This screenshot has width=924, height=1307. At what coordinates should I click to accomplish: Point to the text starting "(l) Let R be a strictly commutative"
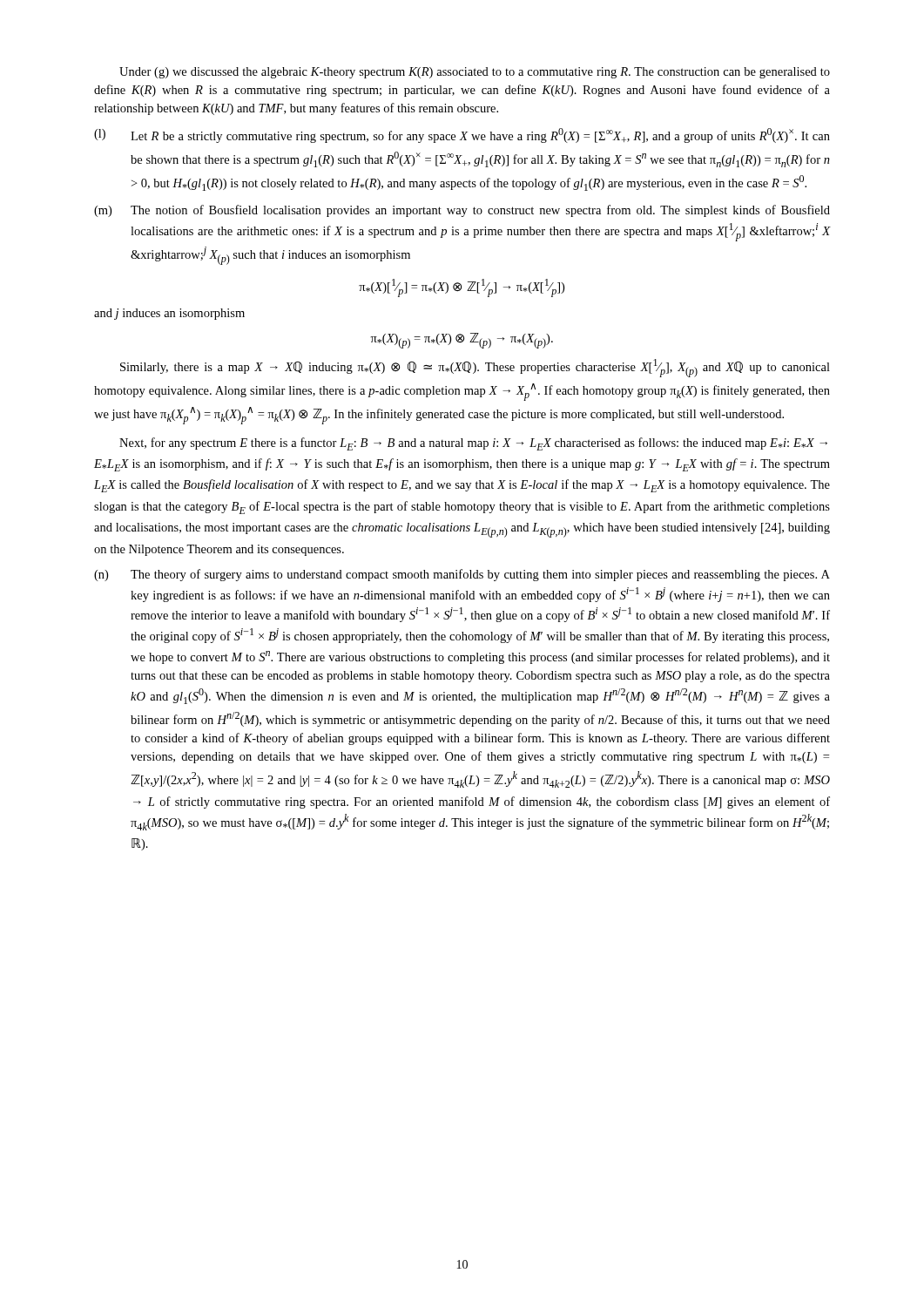pos(462,160)
